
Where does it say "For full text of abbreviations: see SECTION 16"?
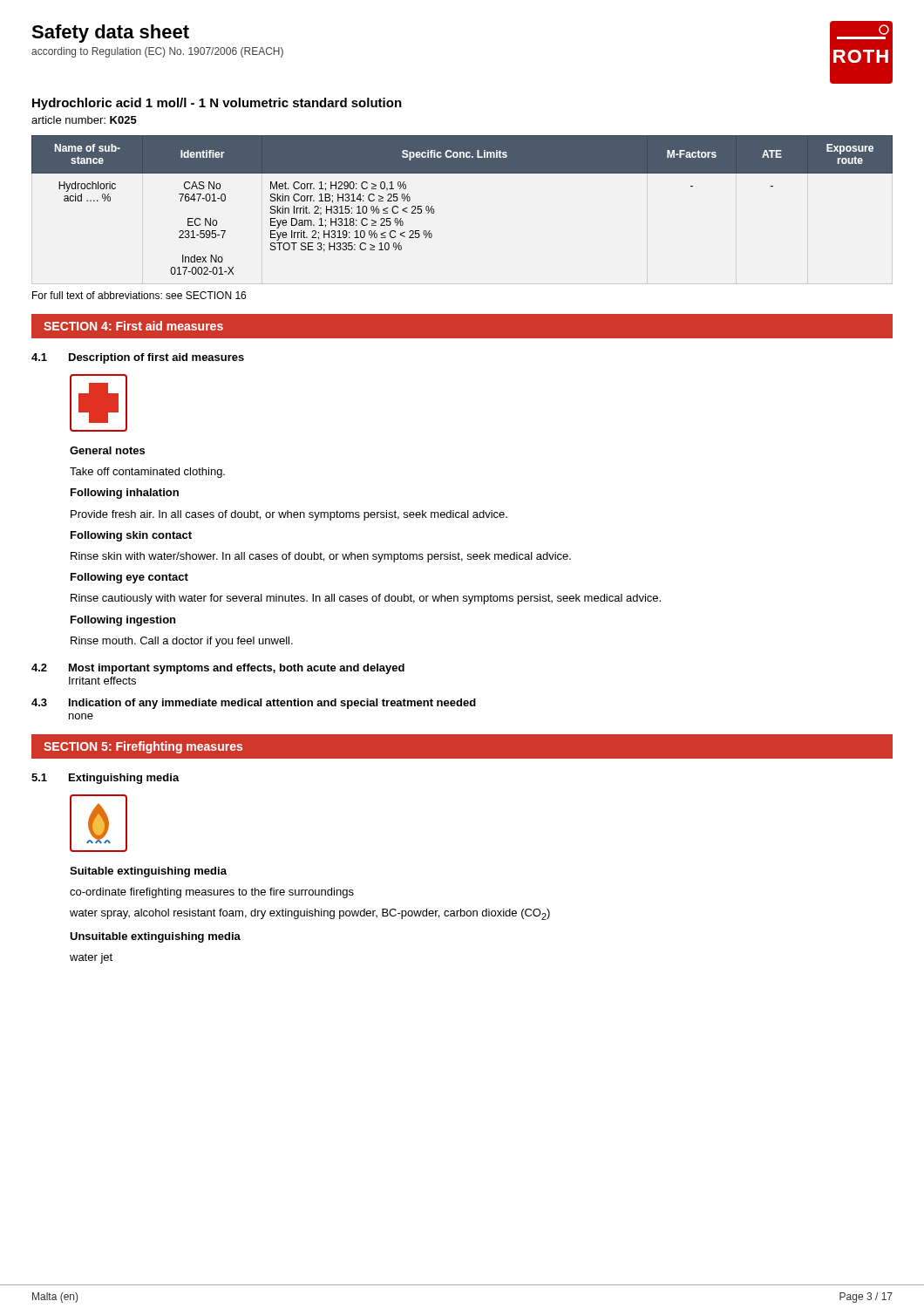(x=139, y=296)
